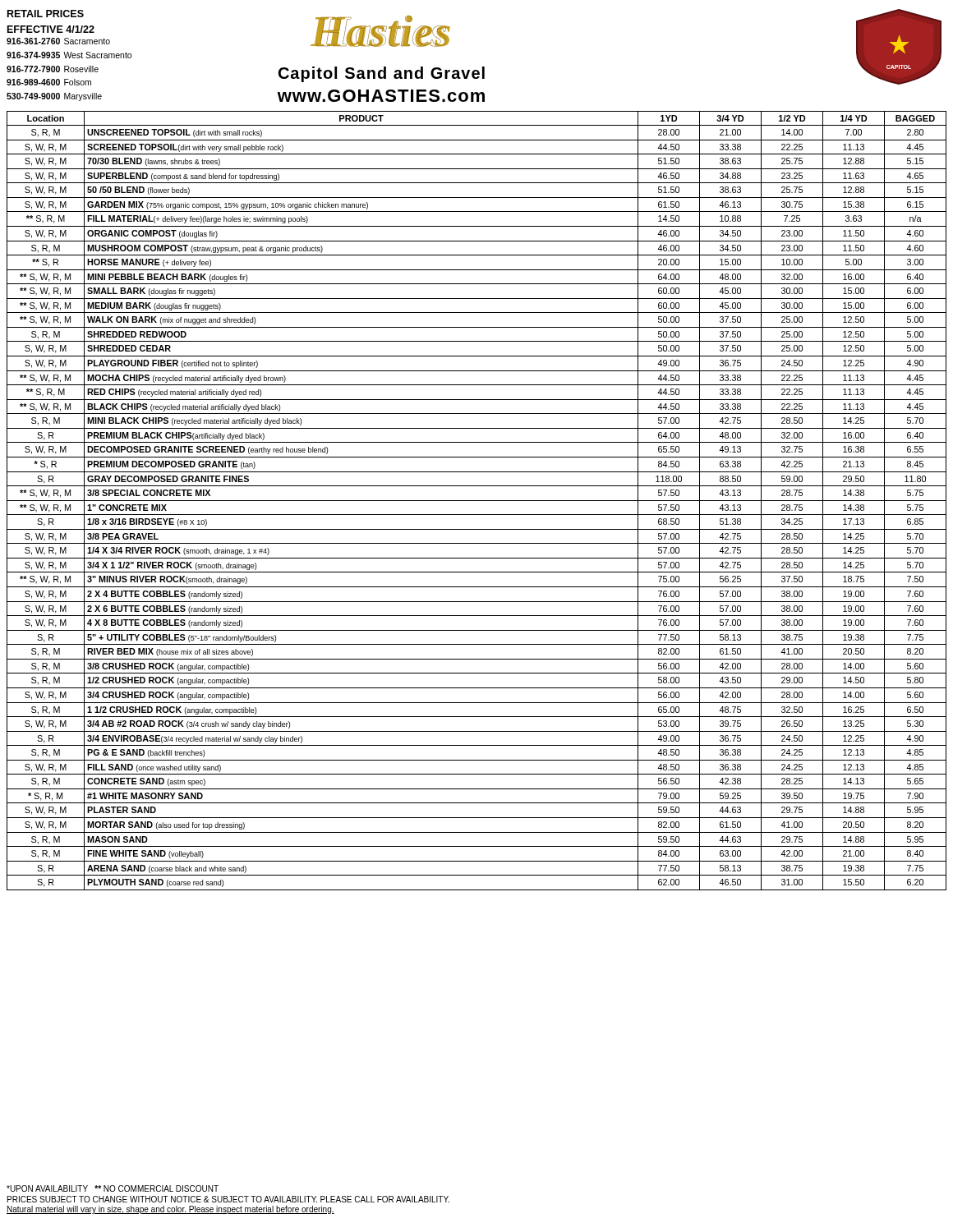Find "916-361-2760Sacramento 916-374-9935West Sacramento 916-772-7900Roseville 916-989-4600Folsom 530-749-9000Marysville" on this page
Screen dimensions: 1232x953
[x=69, y=69]
